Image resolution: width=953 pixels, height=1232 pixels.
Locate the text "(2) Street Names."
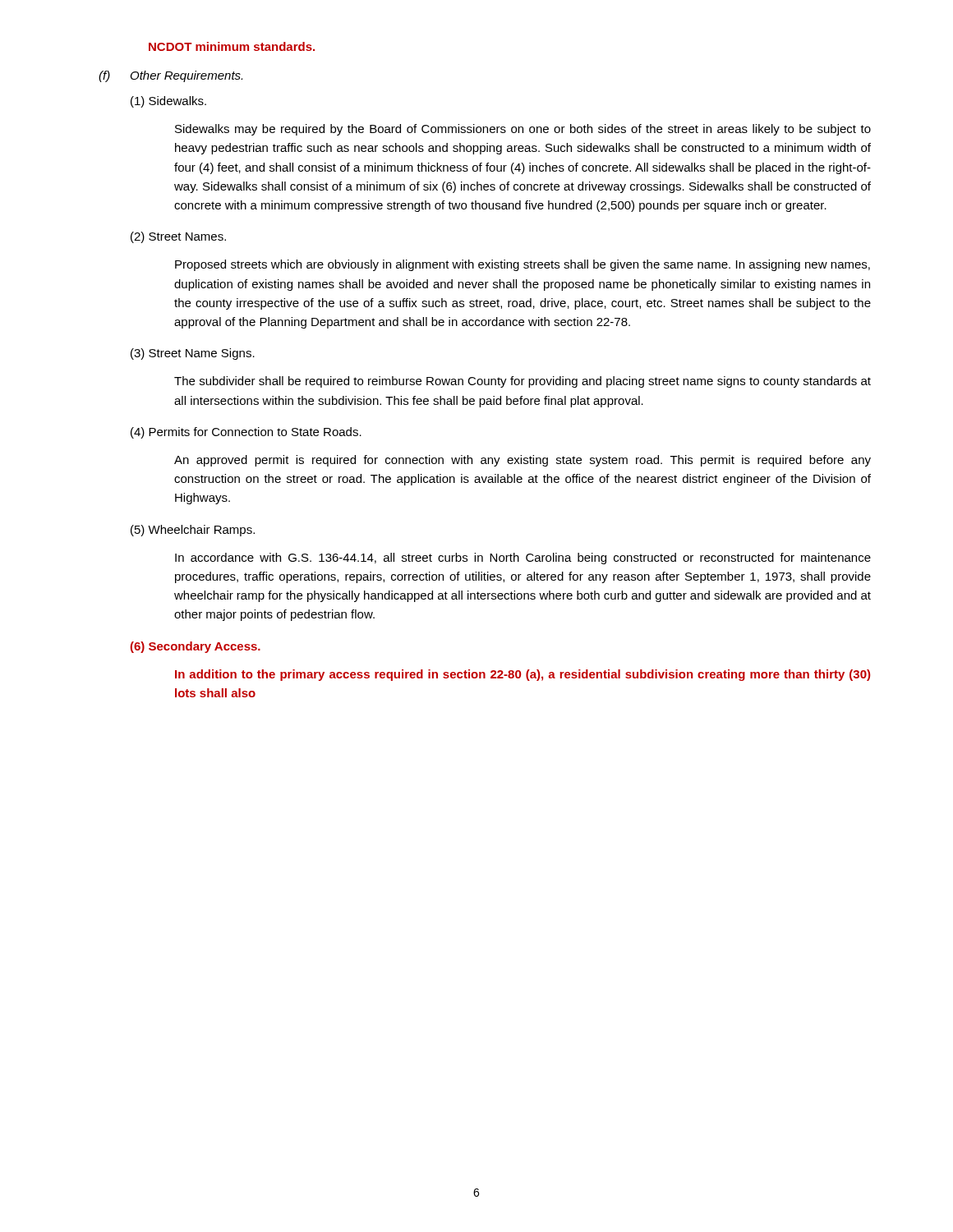(x=178, y=237)
